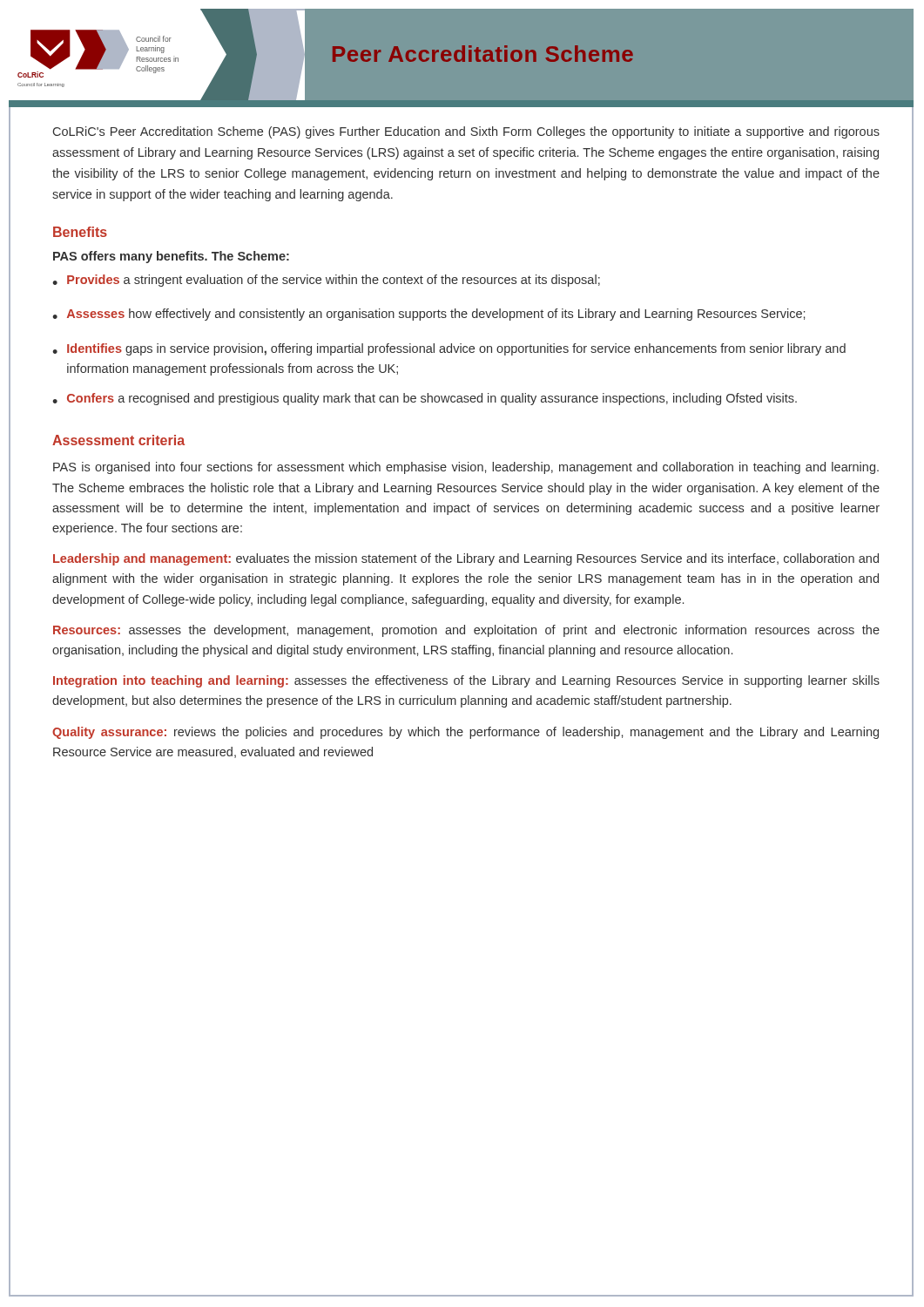Find the block on this page that starts "• Identifies gaps"
The width and height of the screenshot is (924, 1307).
(466, 359)
